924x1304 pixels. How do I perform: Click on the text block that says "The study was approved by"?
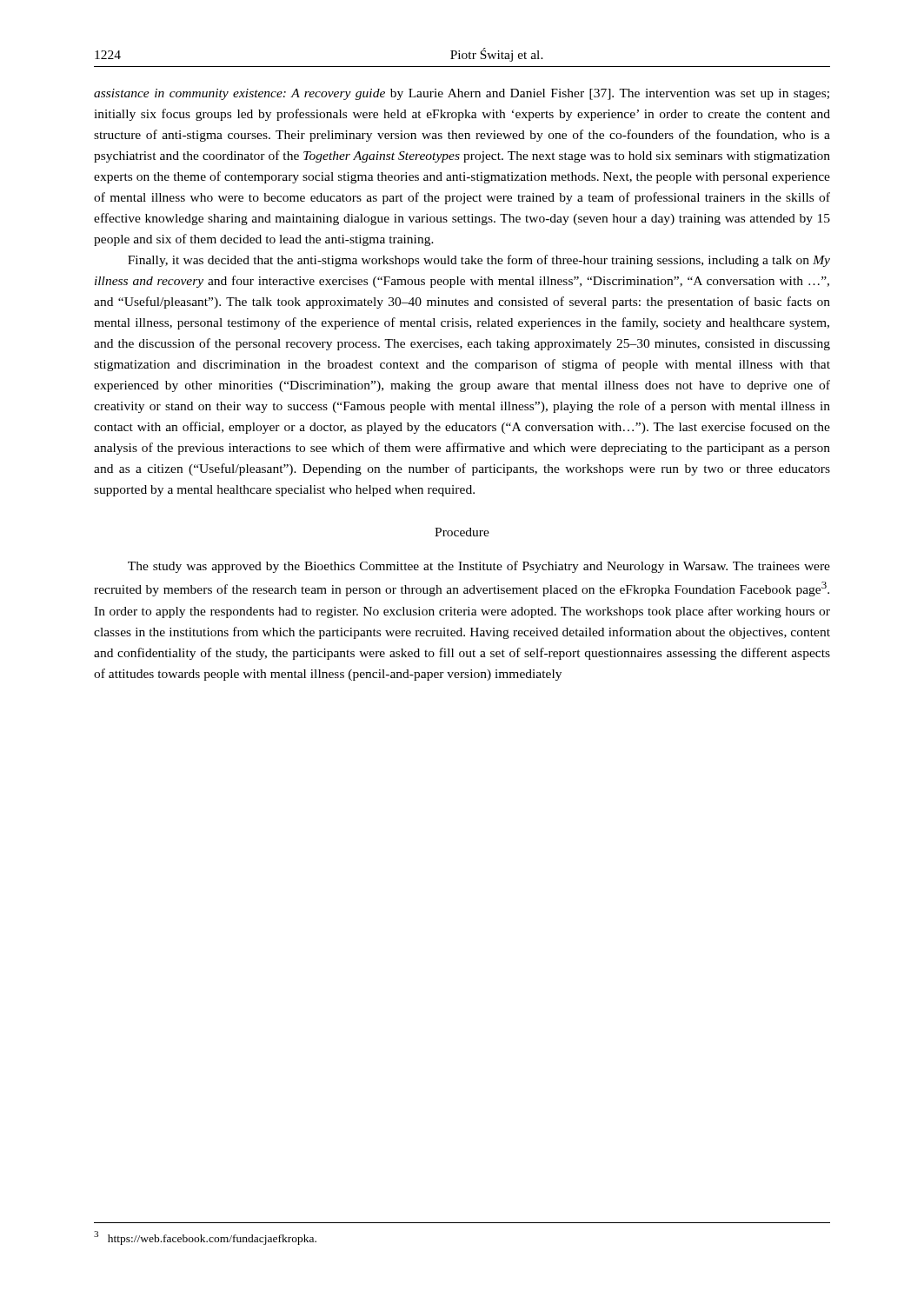pyautogui.click(x=462, y=620)
